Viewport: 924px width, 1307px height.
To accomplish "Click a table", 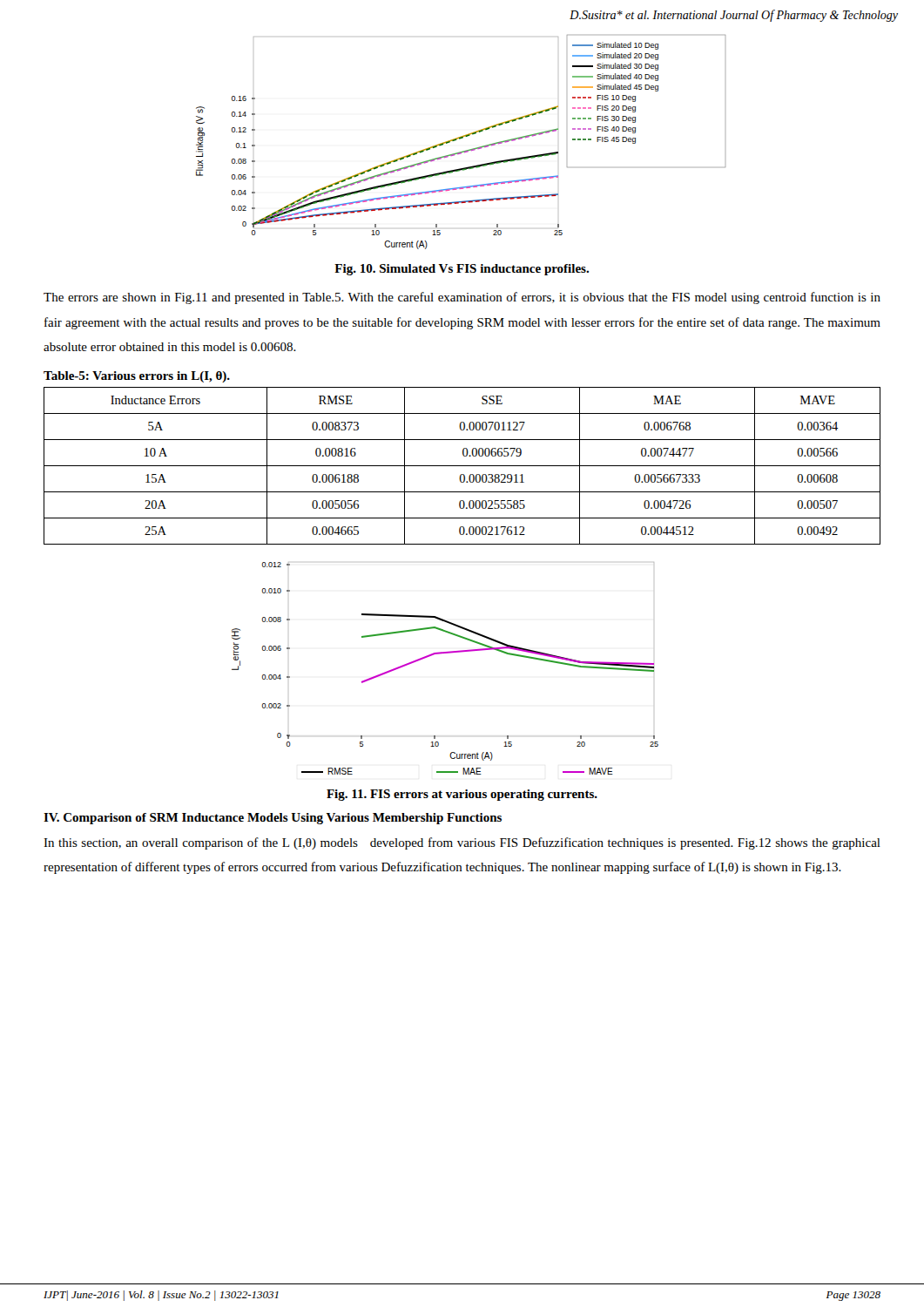I will click(x=462, y=465).
